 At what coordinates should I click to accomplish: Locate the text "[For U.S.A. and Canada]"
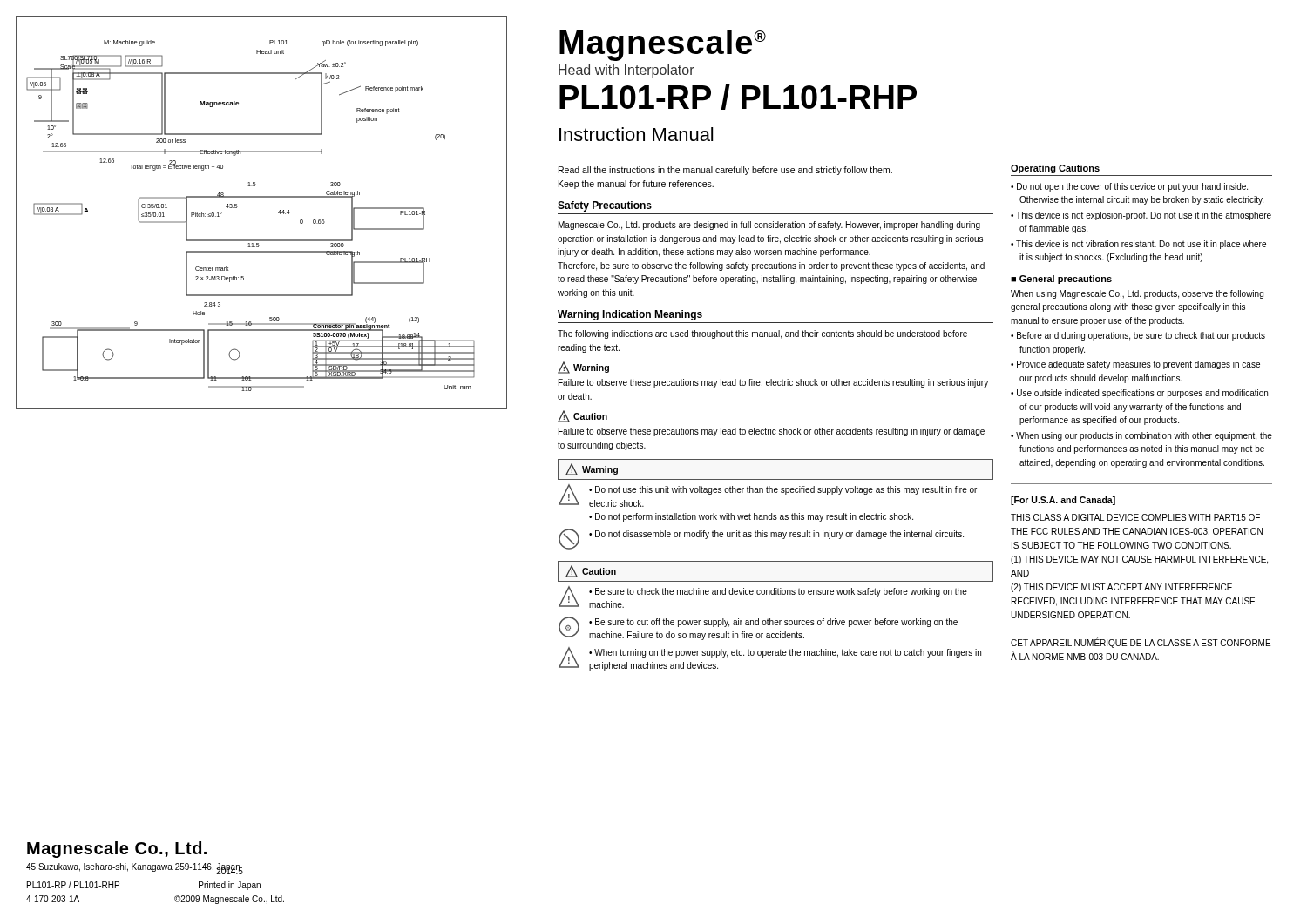1063,500
